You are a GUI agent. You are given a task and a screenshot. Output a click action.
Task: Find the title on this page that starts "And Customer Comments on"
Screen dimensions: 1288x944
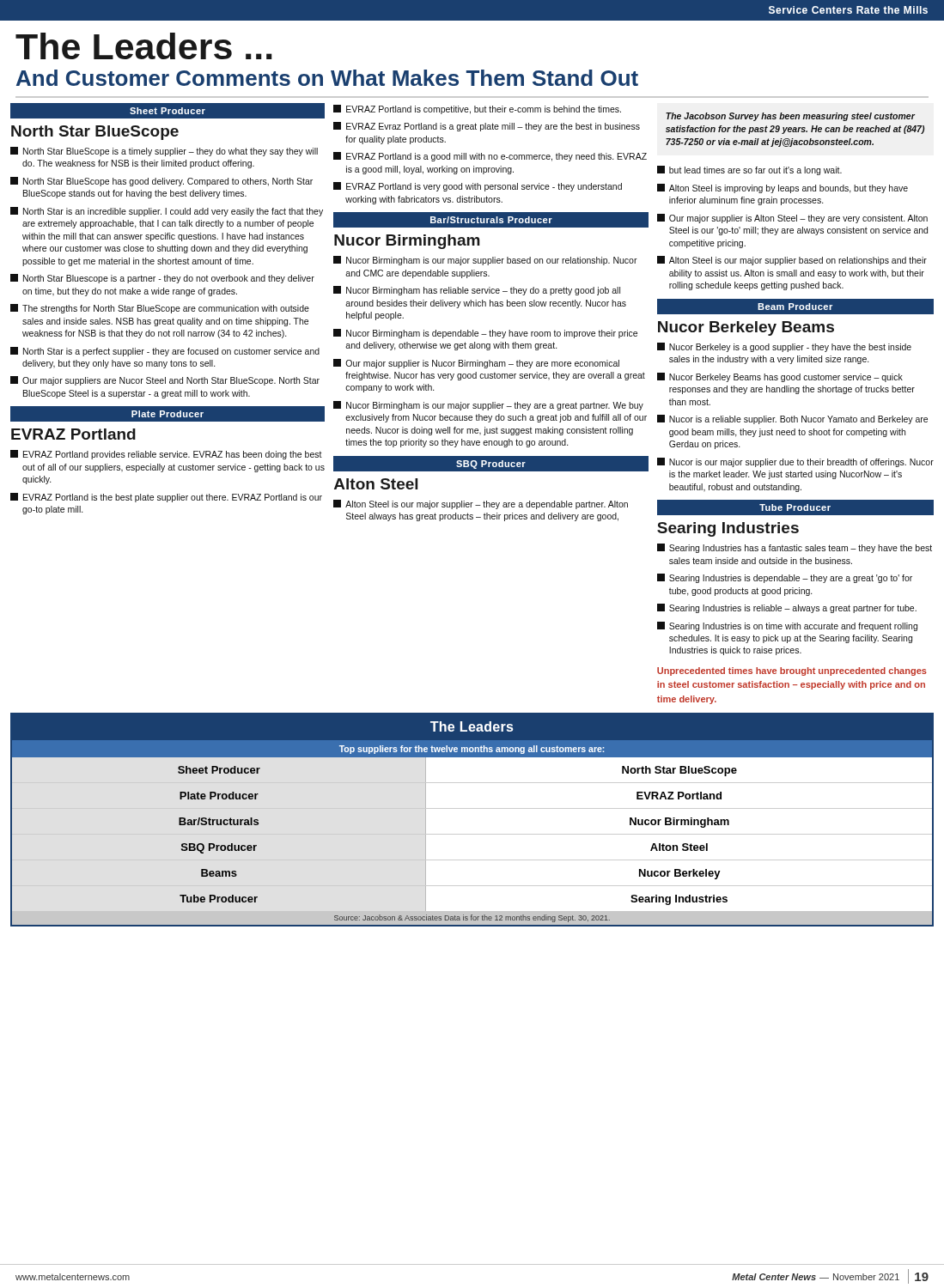coord(327,79)
